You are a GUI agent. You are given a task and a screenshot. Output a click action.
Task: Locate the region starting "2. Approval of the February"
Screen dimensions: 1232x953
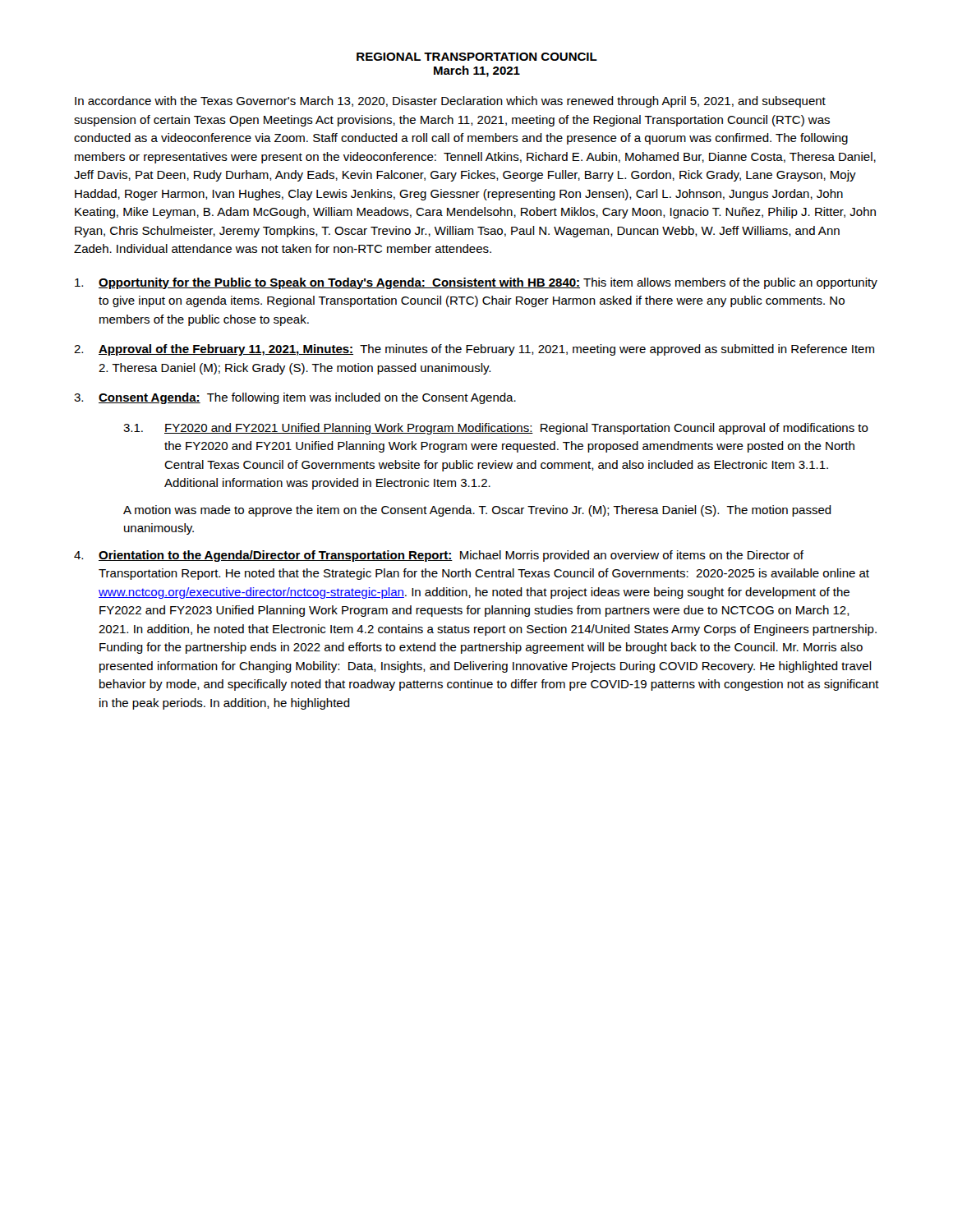point(476,359)
